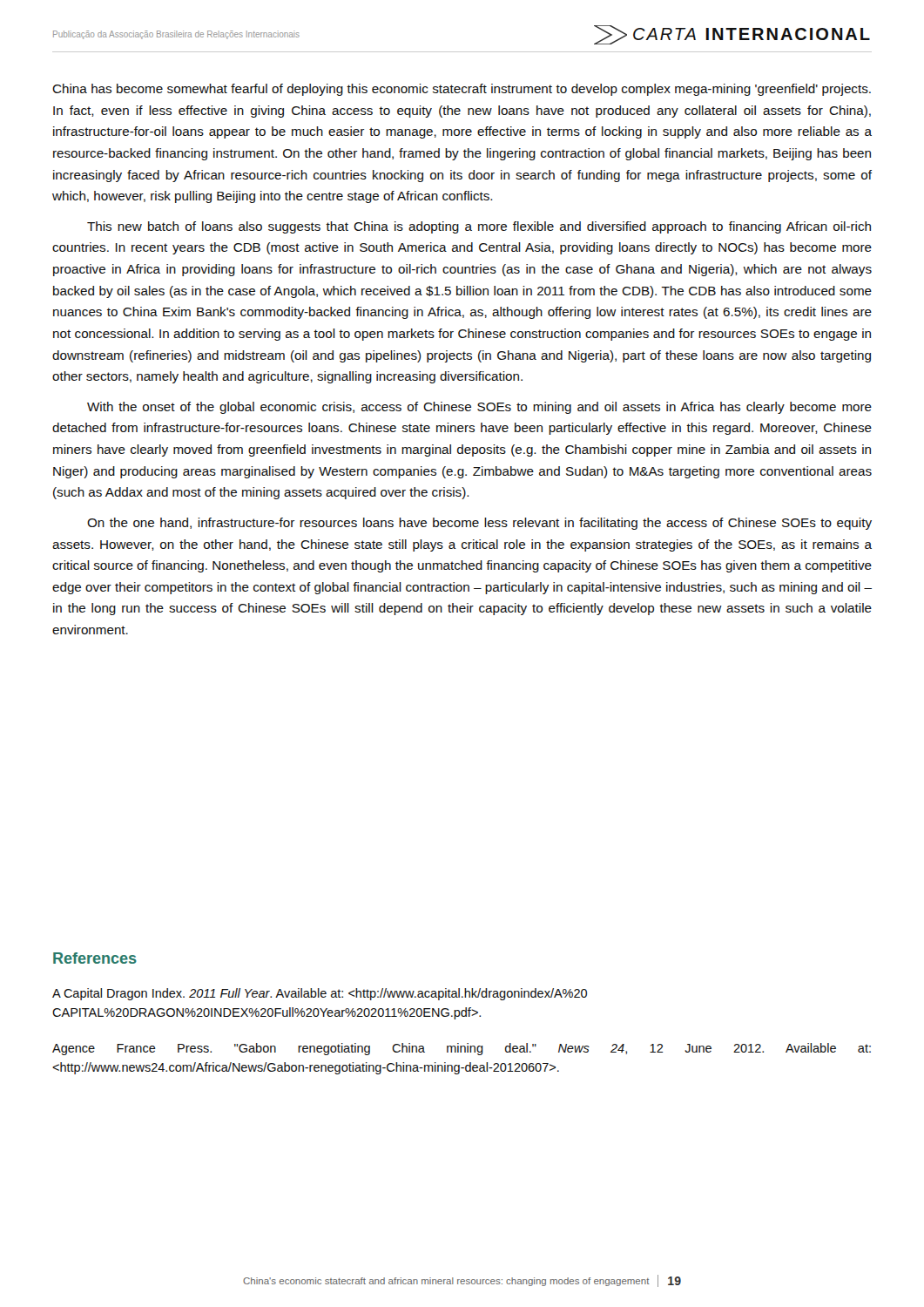Screen dimensions: 1307x924
Task: Locate the region starting "China has become"
Action: tap(462, 143)
